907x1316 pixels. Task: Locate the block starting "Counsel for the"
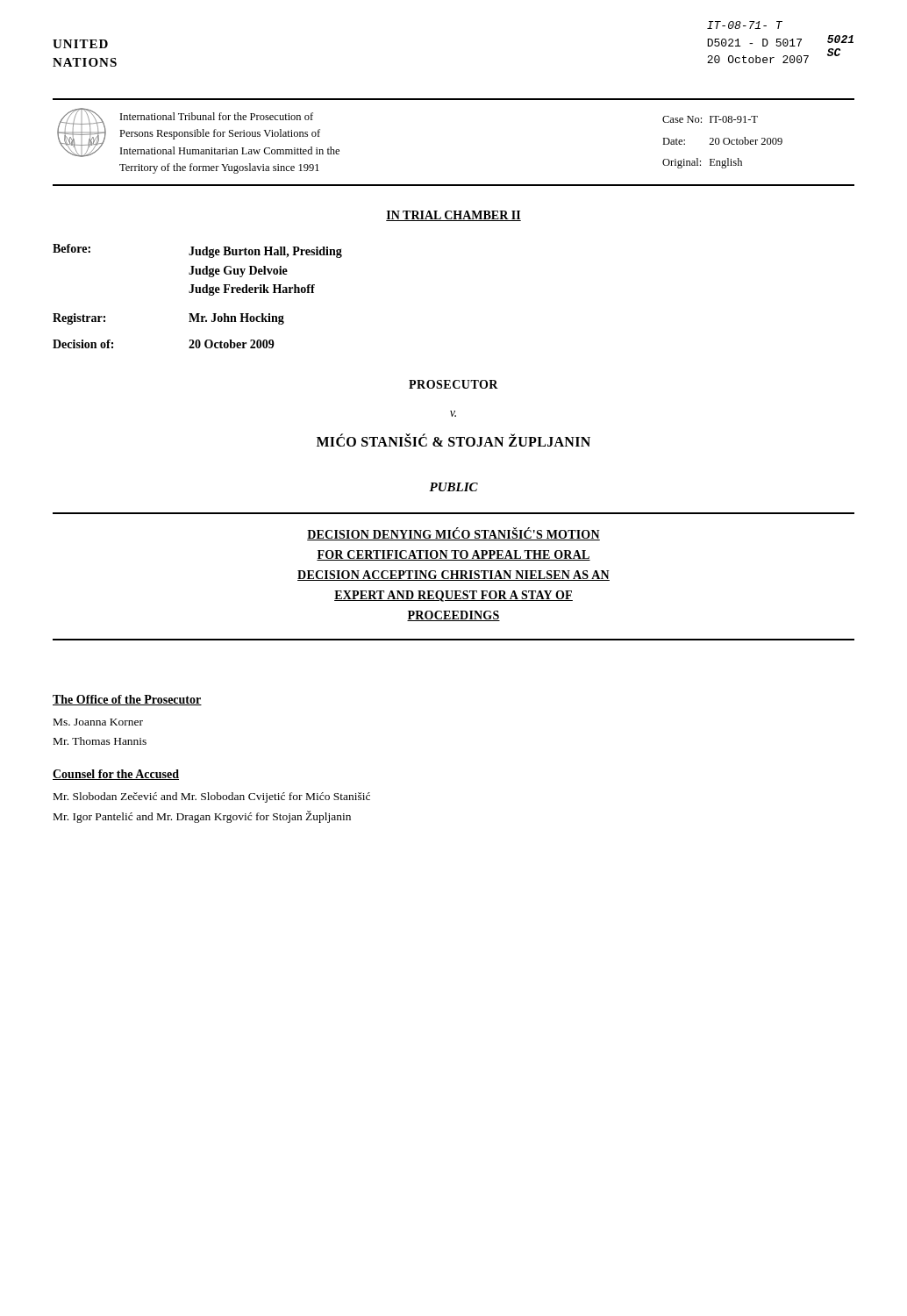pos(116,775)
